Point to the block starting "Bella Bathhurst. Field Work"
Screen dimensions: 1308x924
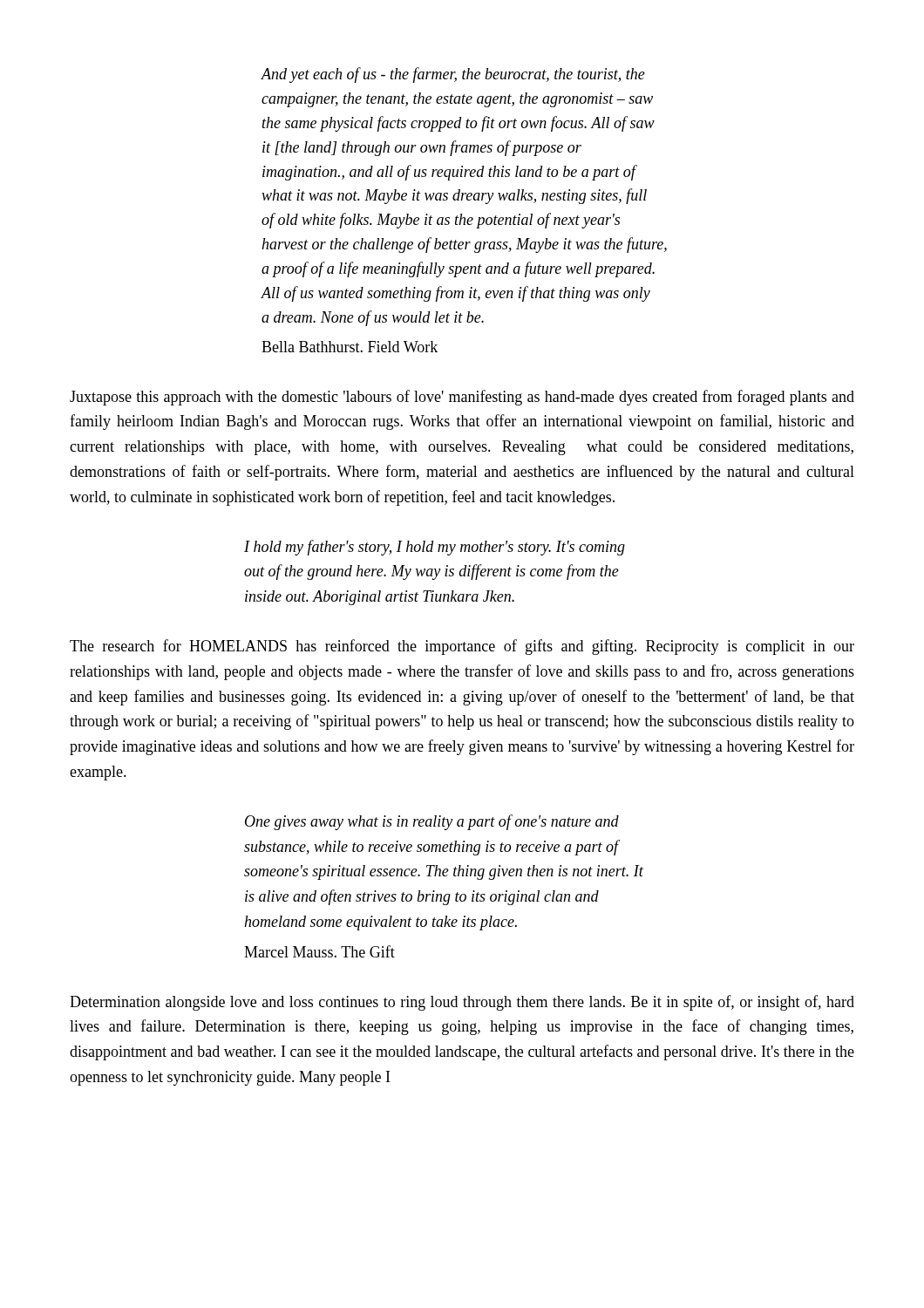(x=350, y=347)
